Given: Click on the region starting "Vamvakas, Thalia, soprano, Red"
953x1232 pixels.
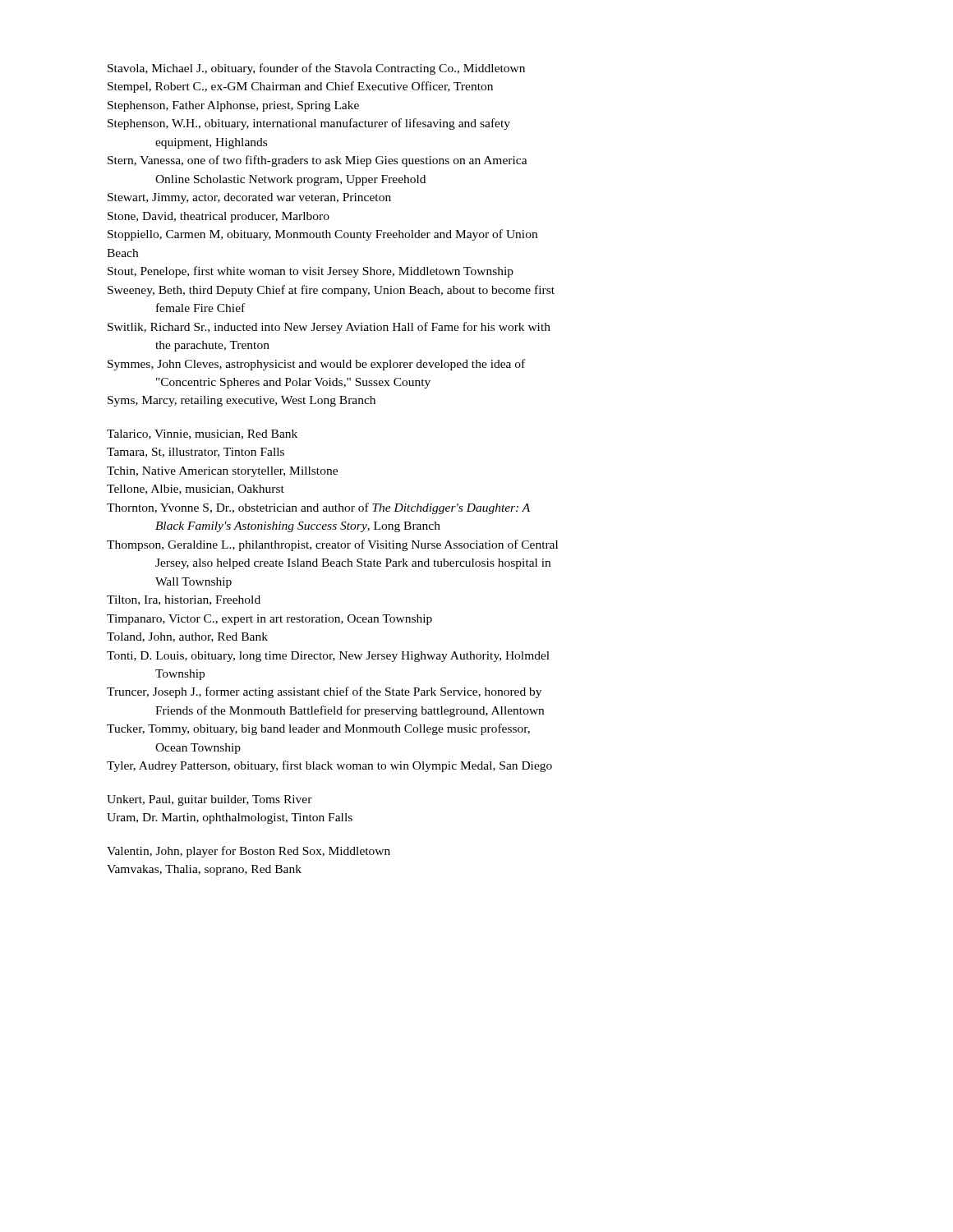Looking at the screenshot, I should [204, 869].
